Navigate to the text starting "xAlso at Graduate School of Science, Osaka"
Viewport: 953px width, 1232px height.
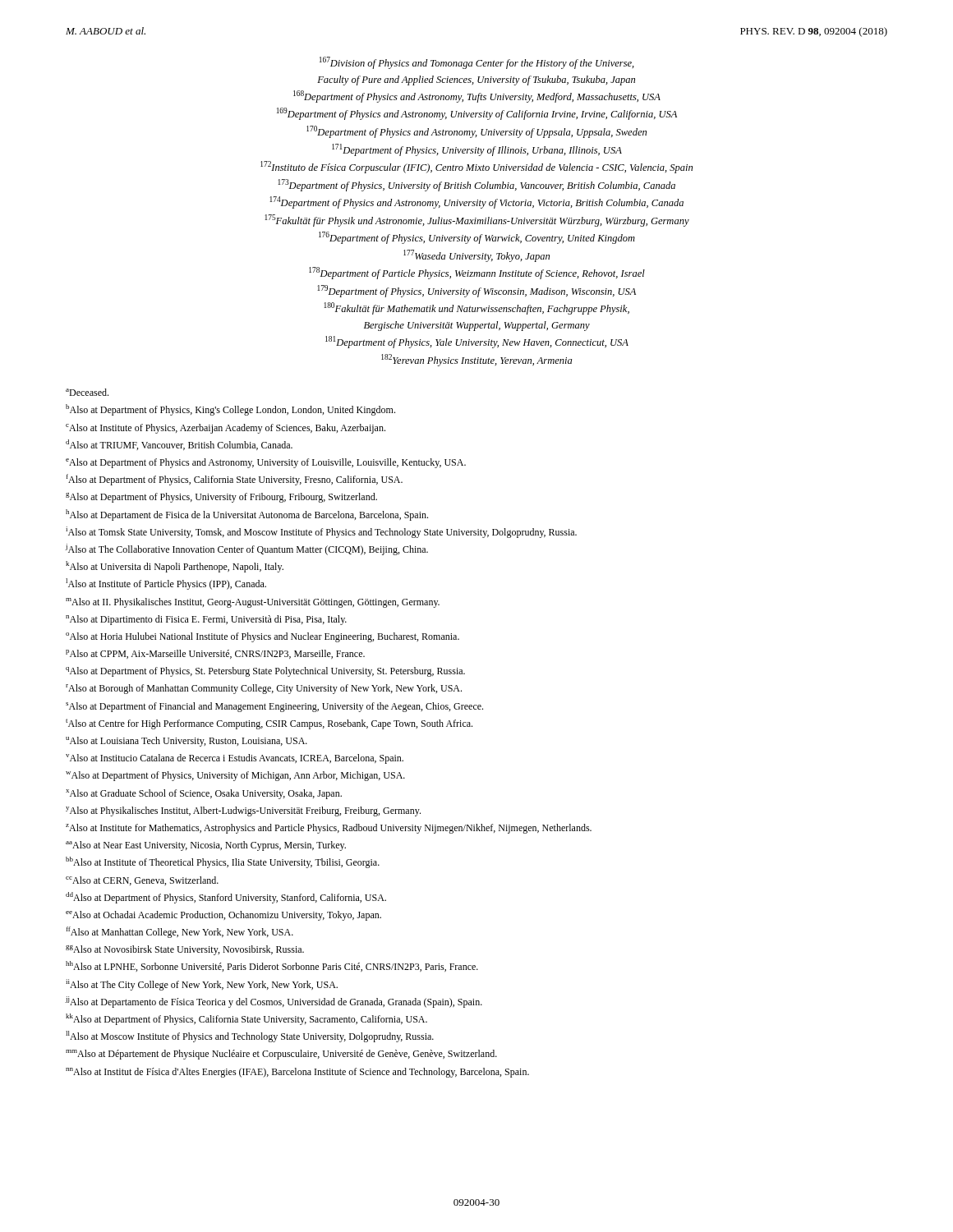point(204,794)
